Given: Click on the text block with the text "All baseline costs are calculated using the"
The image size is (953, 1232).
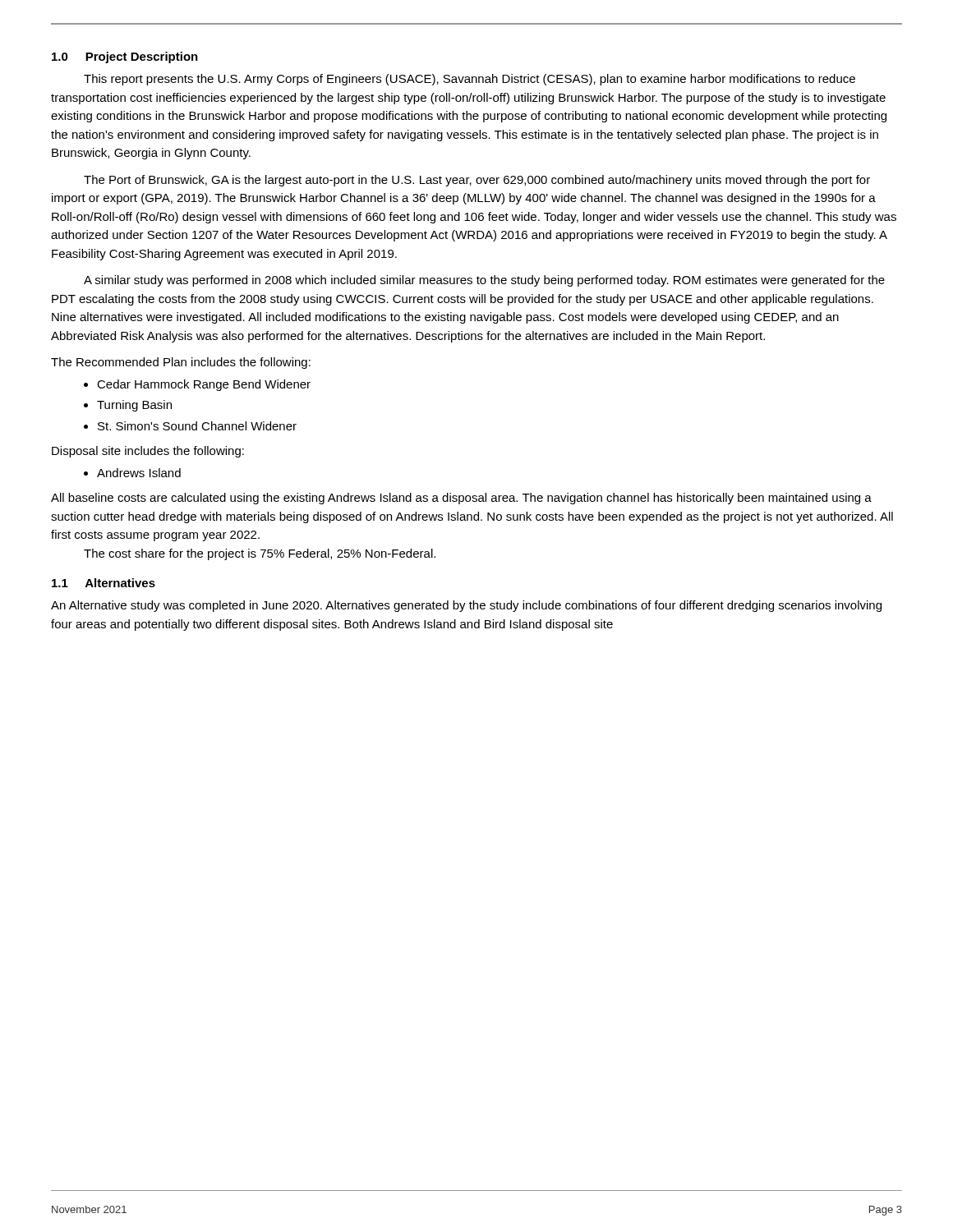Looking at the screenshot, I should click(476, 526).
